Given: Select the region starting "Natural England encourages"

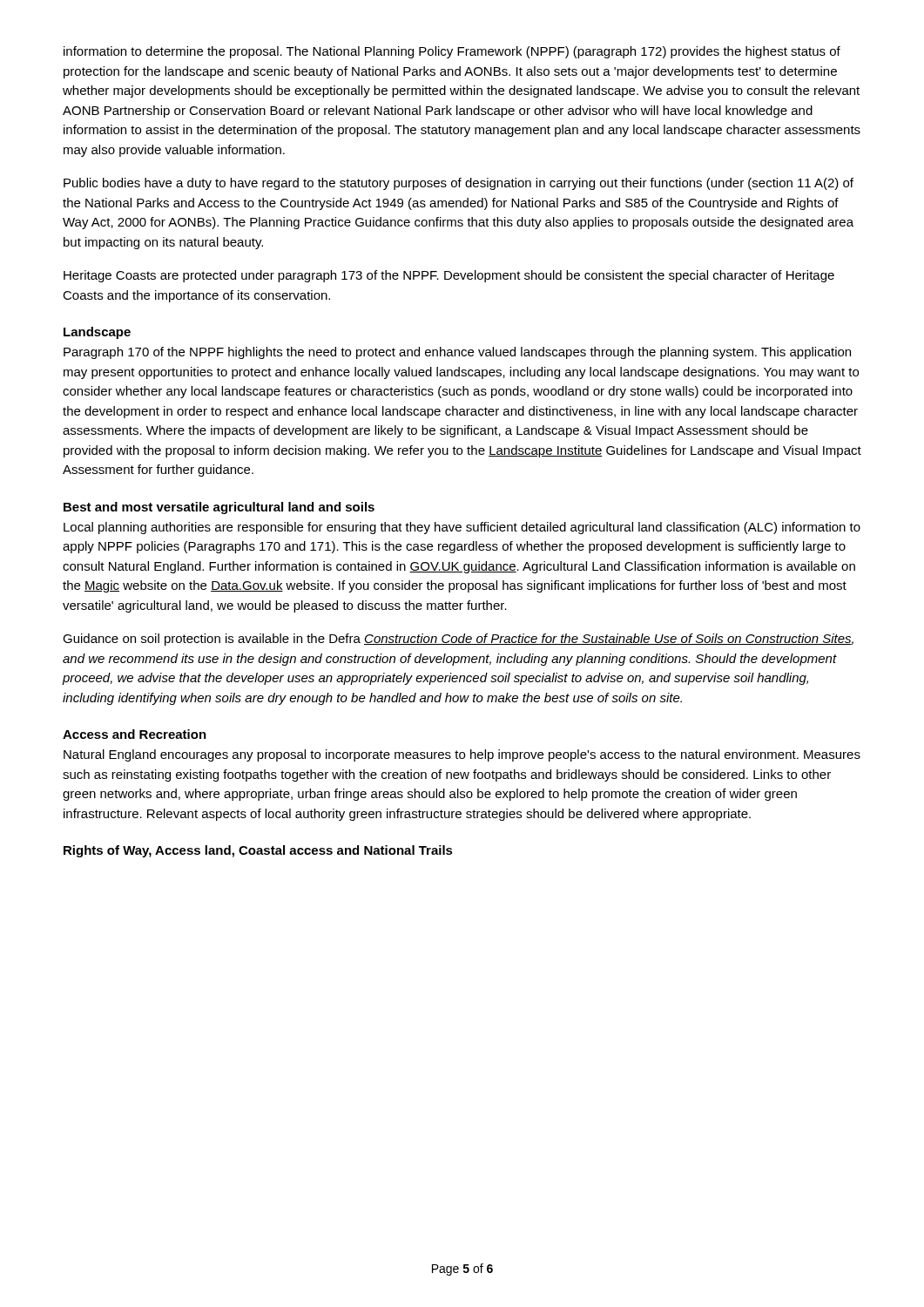Looking at the screenshot, I should (462, 784).
